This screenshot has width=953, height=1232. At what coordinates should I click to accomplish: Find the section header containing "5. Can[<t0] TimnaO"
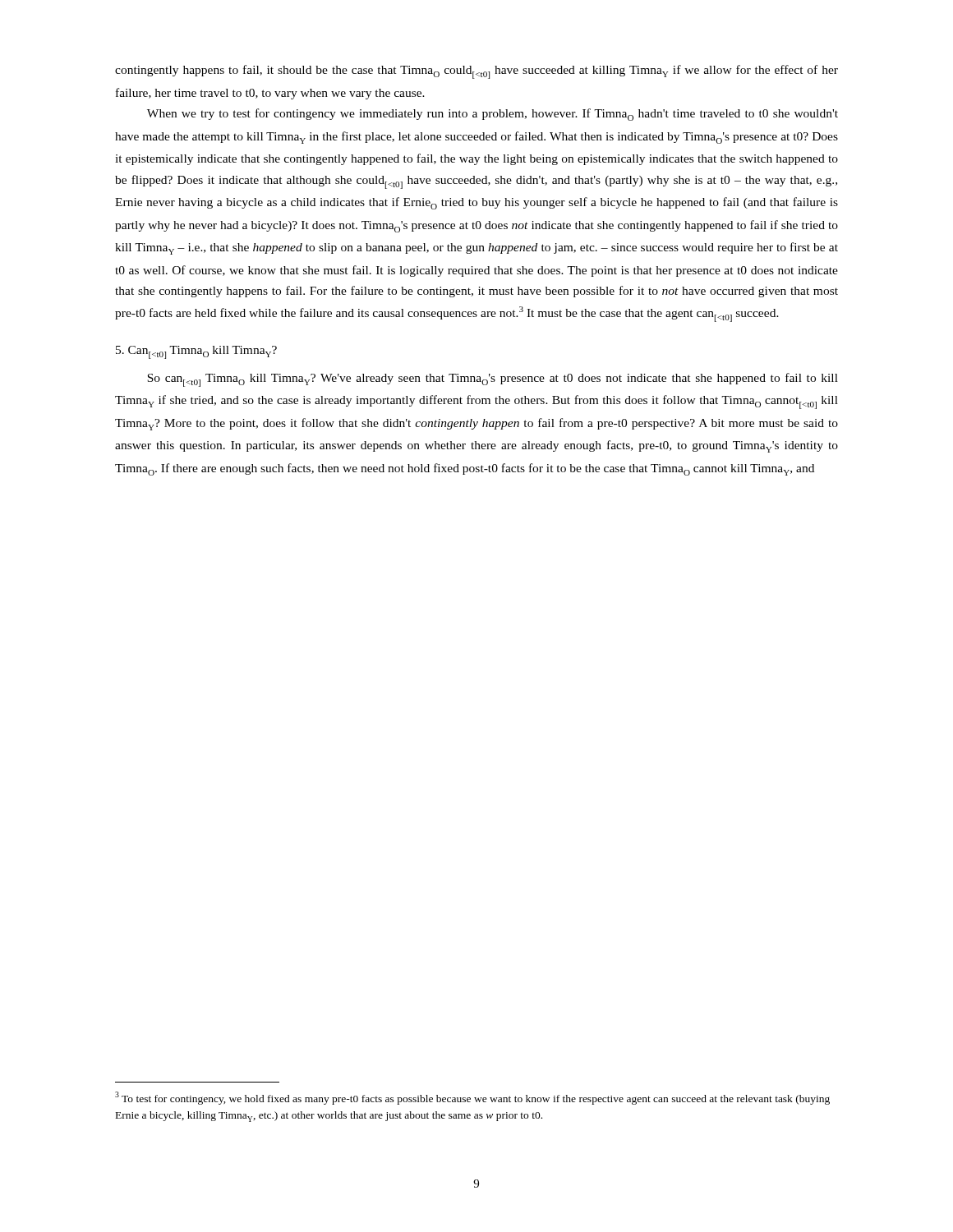point(196,352)
